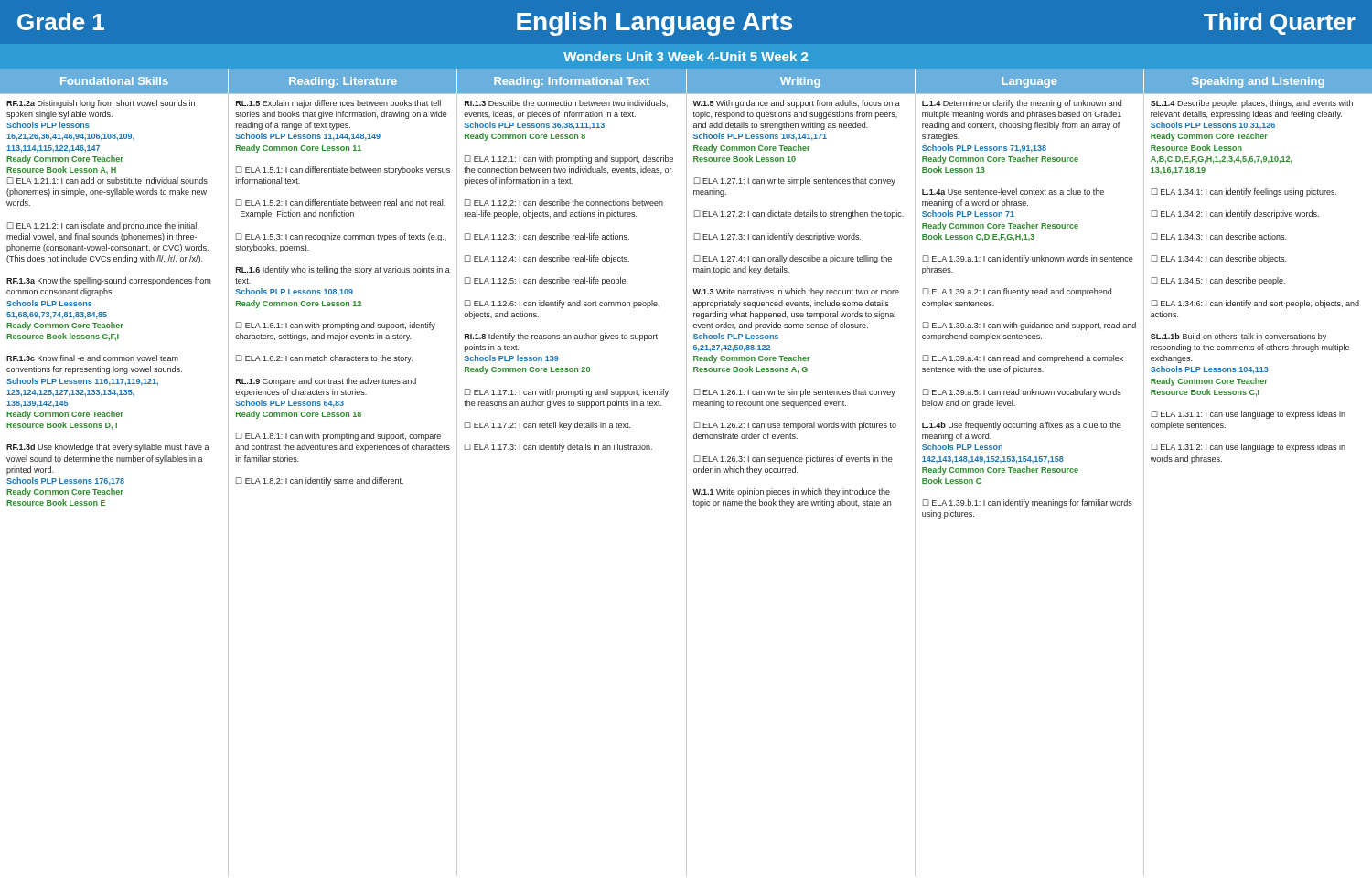Navigate to the text block starting "Reading: Literature"
The width and height of the screenshot is (1372, 888).
point(343,81)
